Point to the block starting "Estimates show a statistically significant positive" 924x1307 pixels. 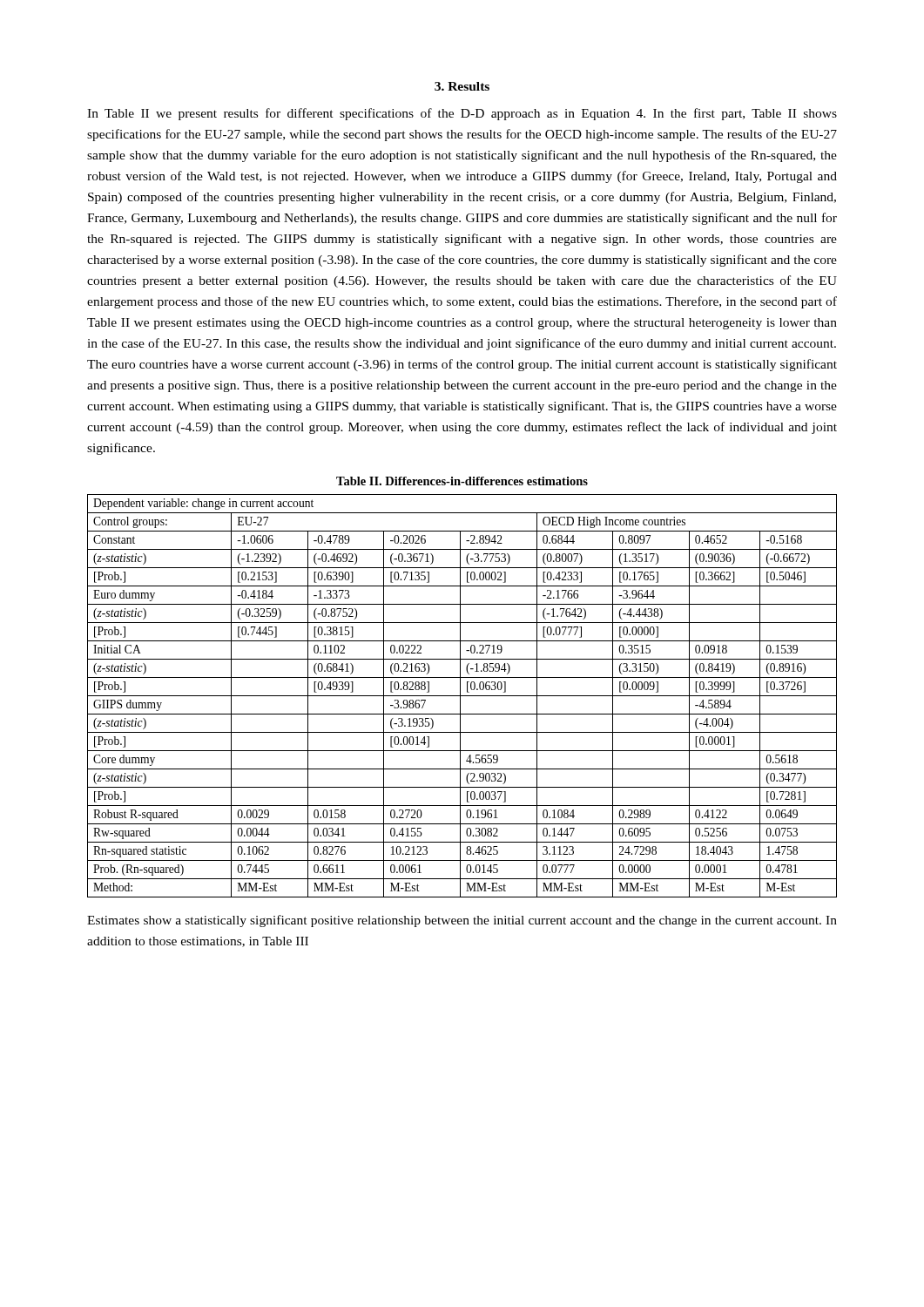[462, 930]
